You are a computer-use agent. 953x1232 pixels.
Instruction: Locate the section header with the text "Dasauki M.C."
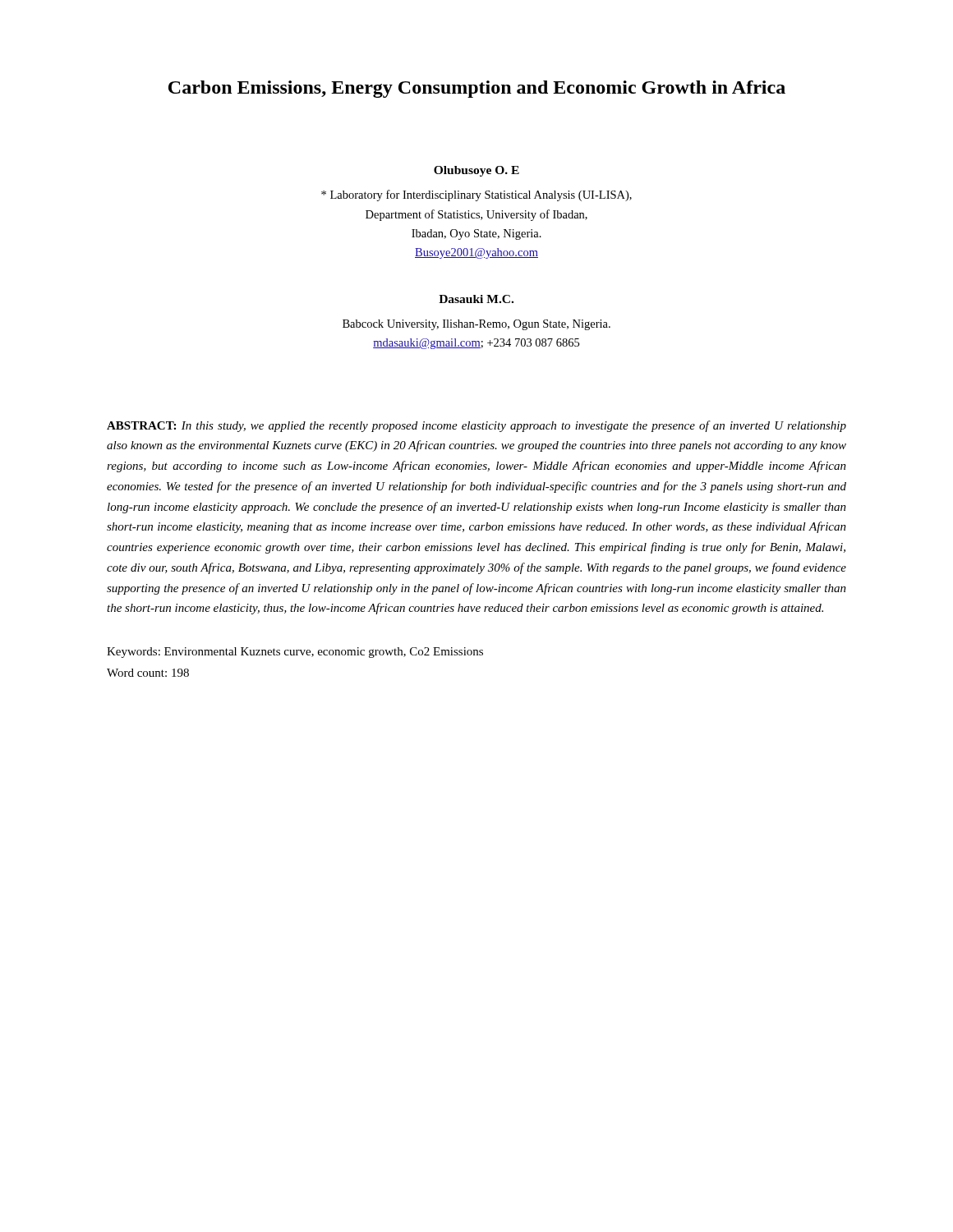point(476,299)
